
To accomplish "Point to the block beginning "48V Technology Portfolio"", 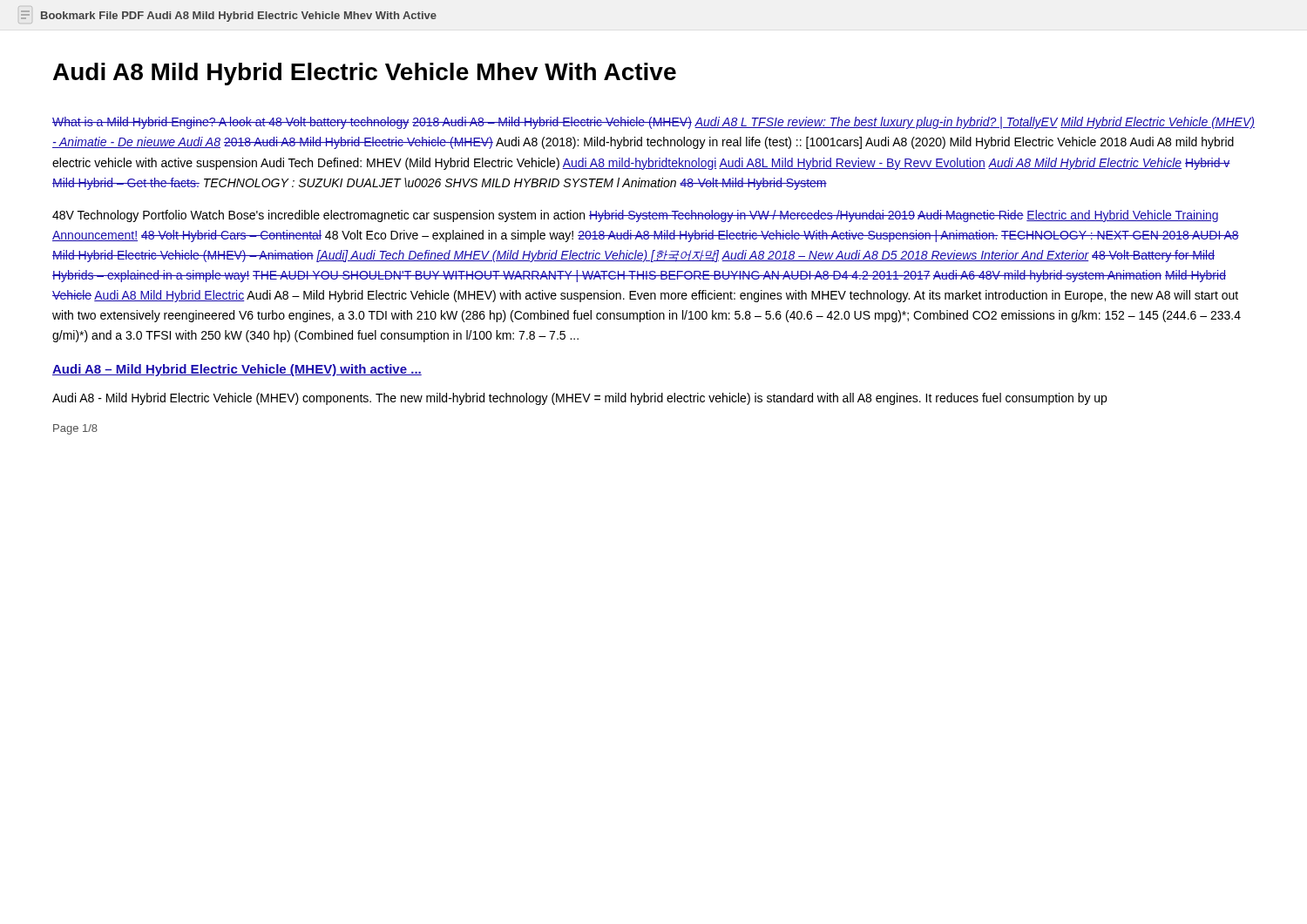I will pos(654,276).
